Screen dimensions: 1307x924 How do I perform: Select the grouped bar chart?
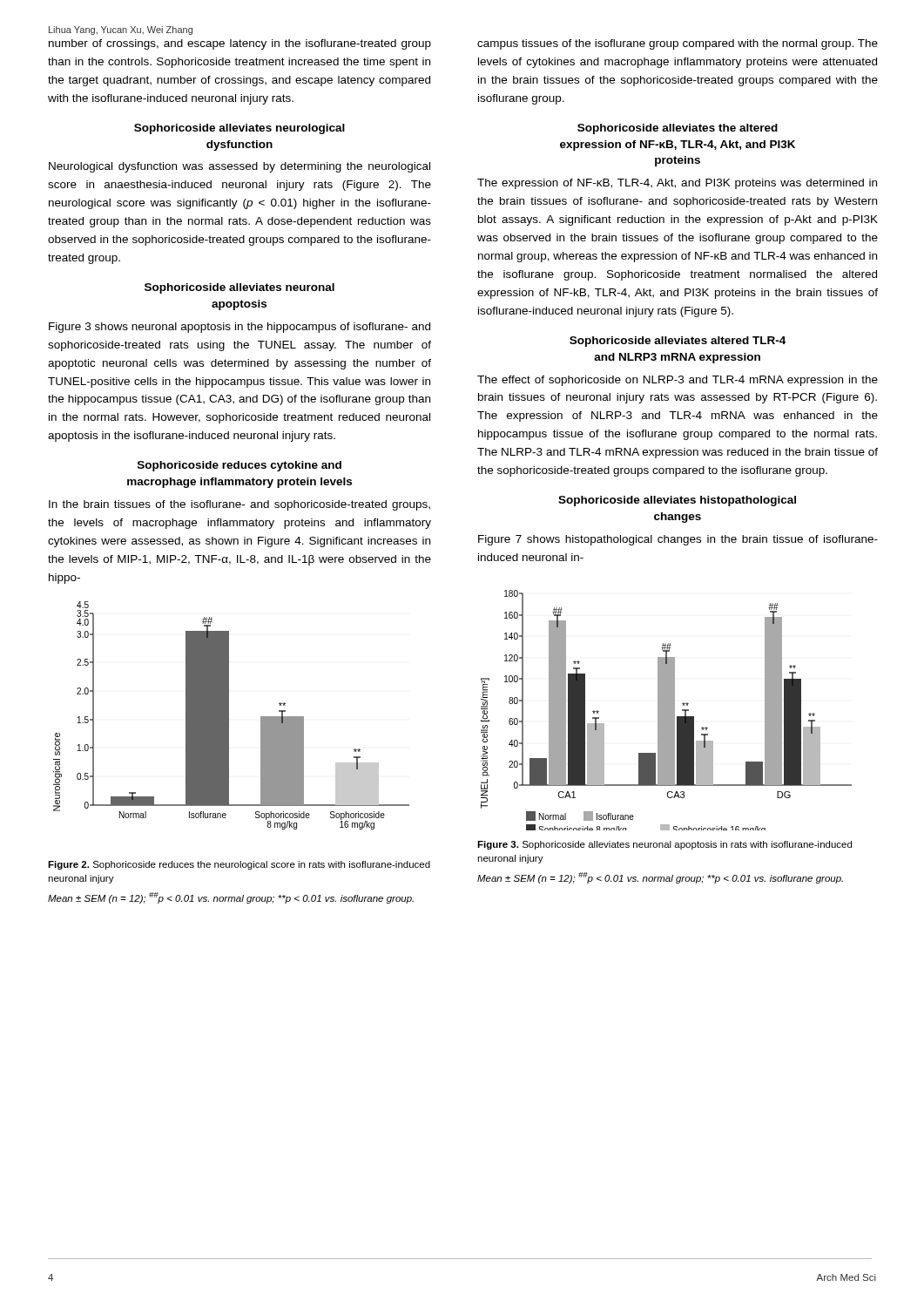678,705
